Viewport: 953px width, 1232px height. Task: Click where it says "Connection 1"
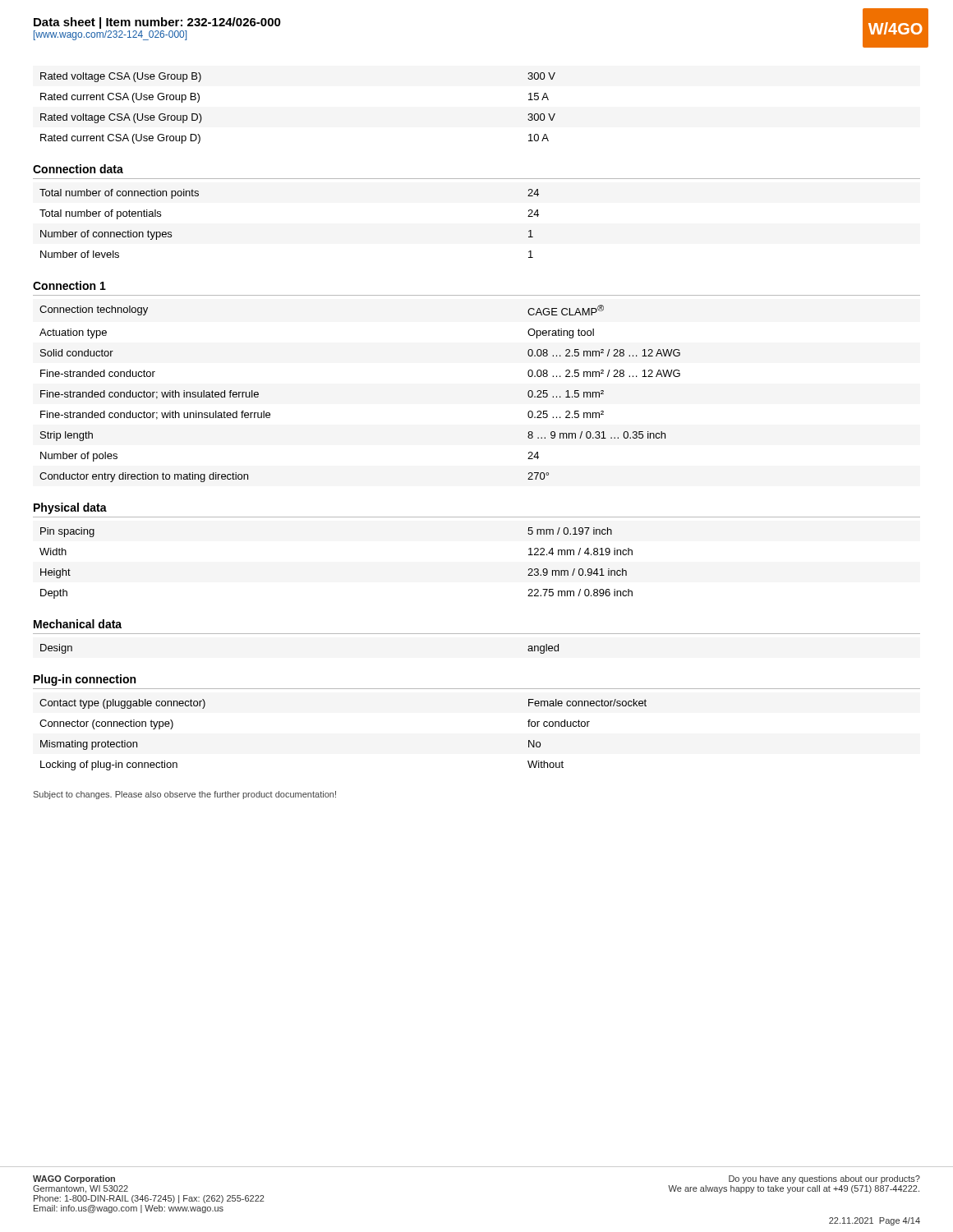coord(69,286)
